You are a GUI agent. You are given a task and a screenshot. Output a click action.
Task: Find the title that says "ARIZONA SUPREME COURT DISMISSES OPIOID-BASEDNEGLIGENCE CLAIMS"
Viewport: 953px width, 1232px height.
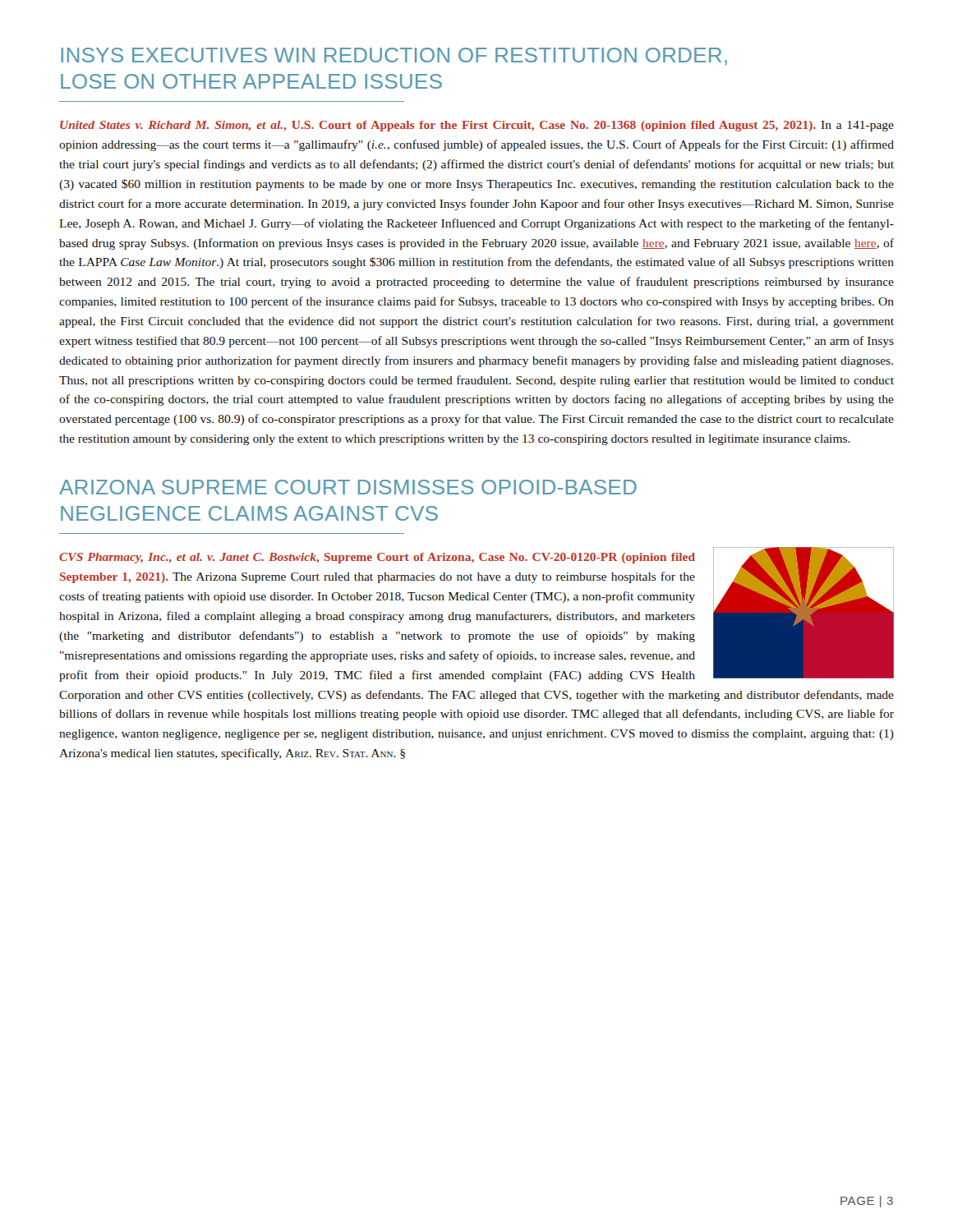348,487
